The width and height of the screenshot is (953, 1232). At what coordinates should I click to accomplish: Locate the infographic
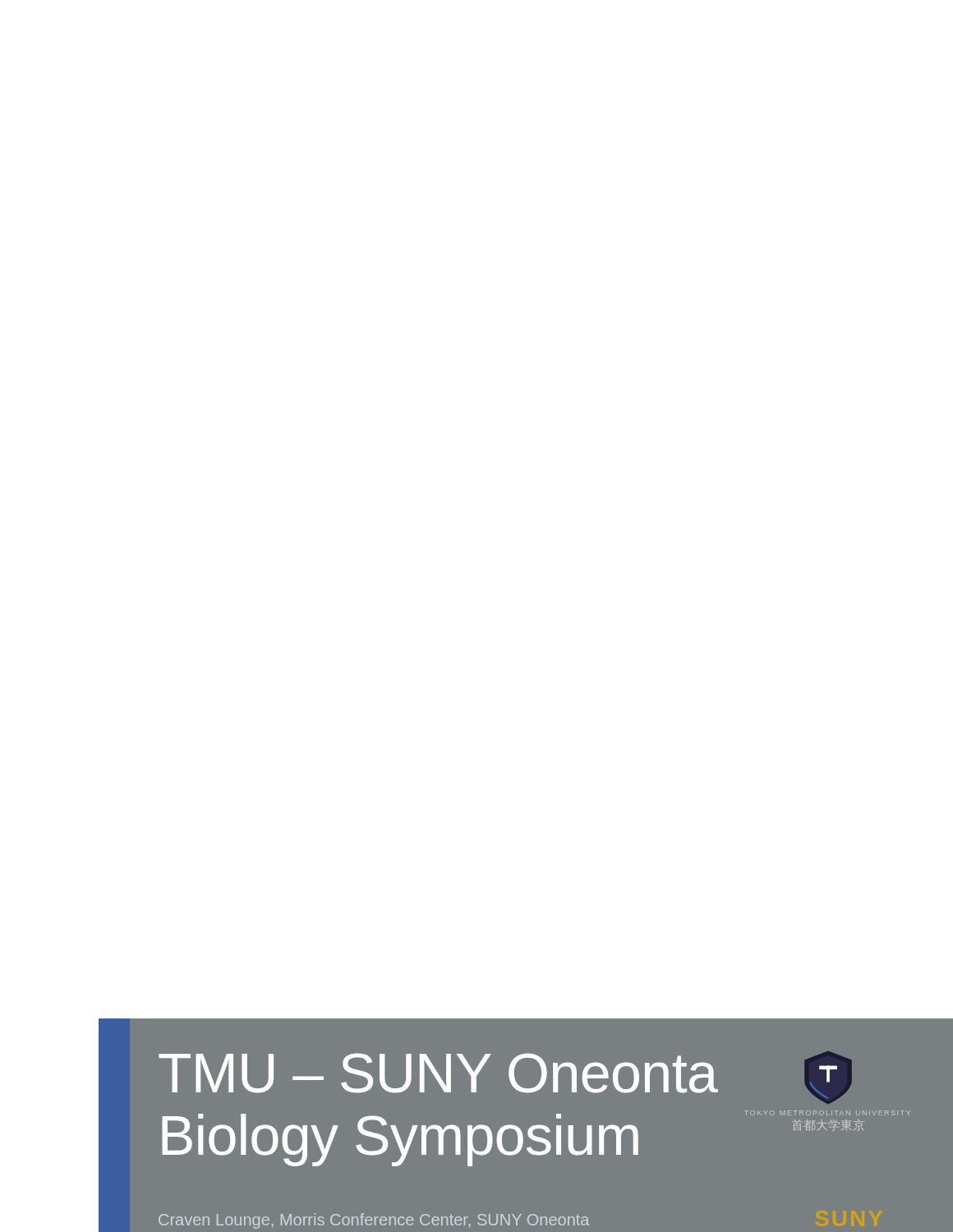coord(476,641)
